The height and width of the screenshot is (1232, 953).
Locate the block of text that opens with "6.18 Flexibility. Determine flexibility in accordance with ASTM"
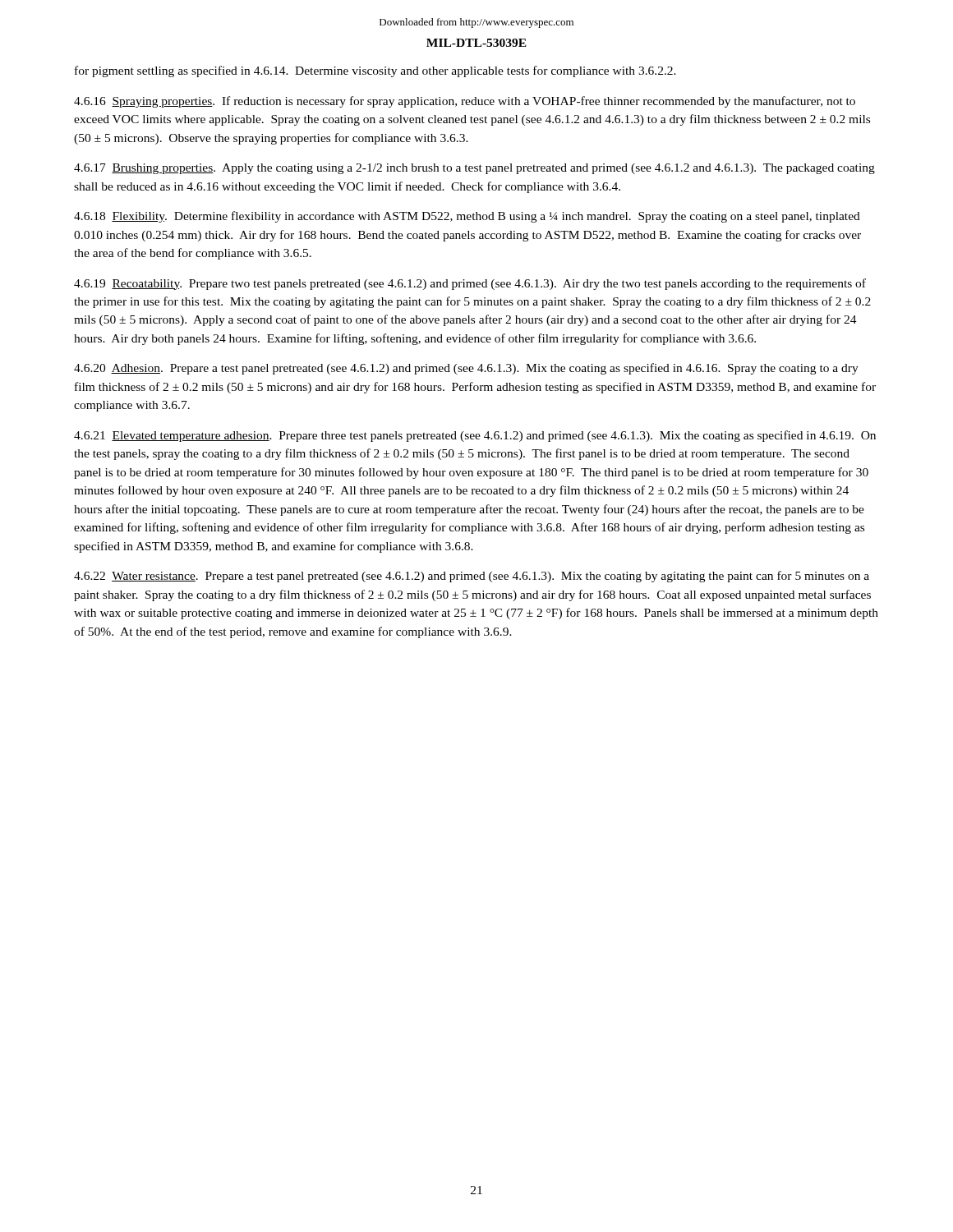(468, 234)
